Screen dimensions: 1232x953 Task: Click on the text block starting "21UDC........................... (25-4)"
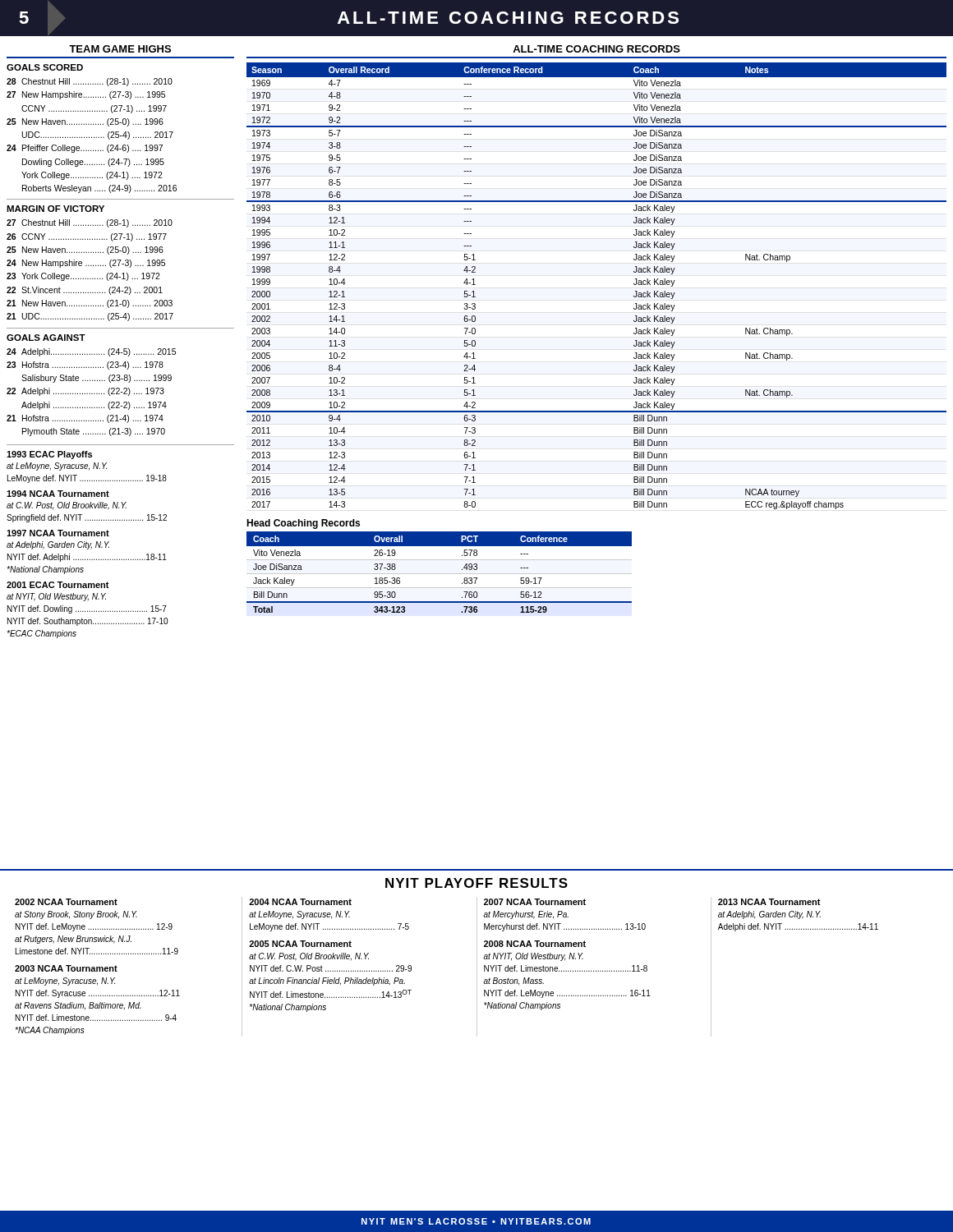coord(120,317)
